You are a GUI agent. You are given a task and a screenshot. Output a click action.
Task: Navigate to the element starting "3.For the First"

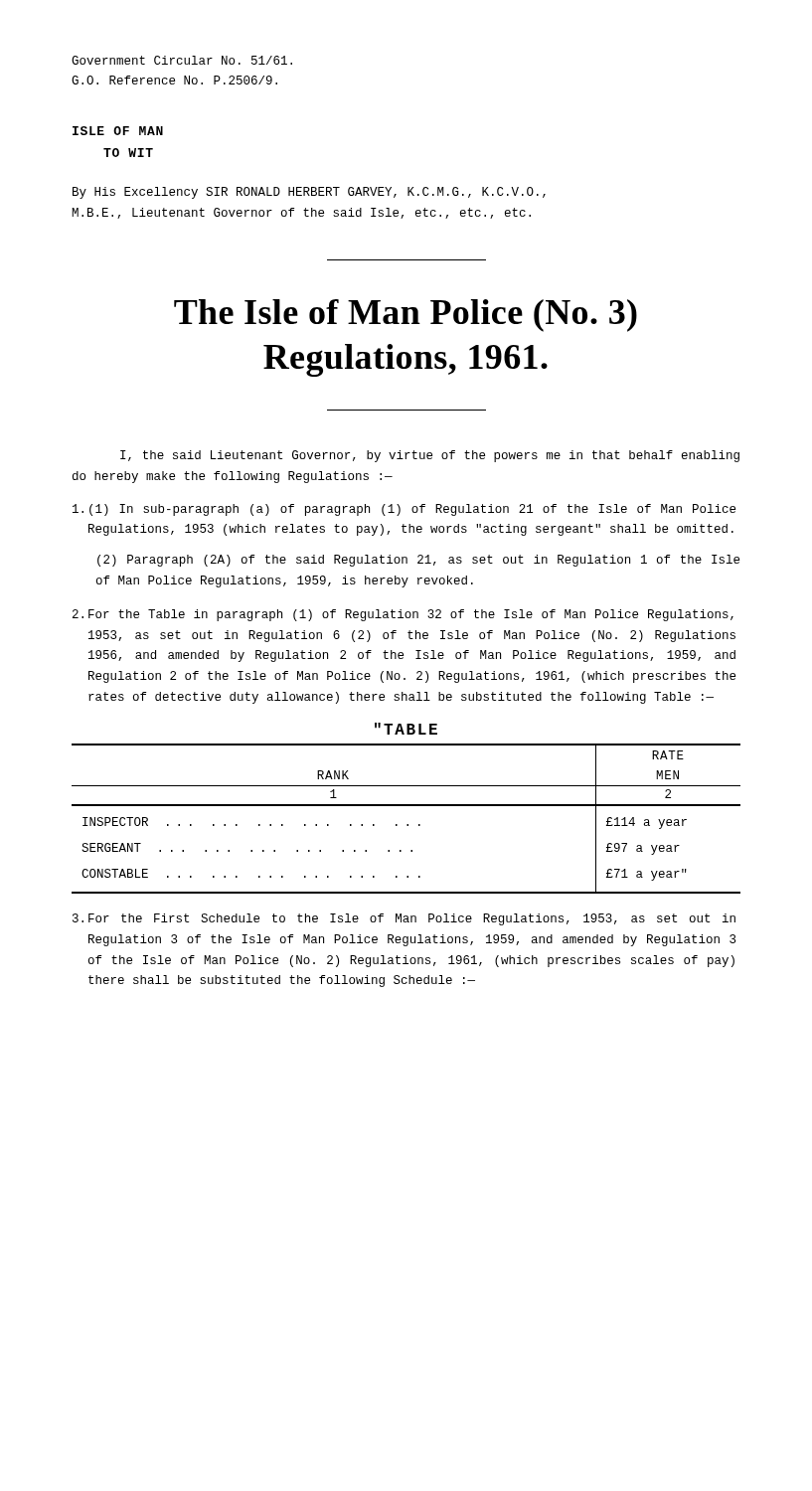click(404, 951)
